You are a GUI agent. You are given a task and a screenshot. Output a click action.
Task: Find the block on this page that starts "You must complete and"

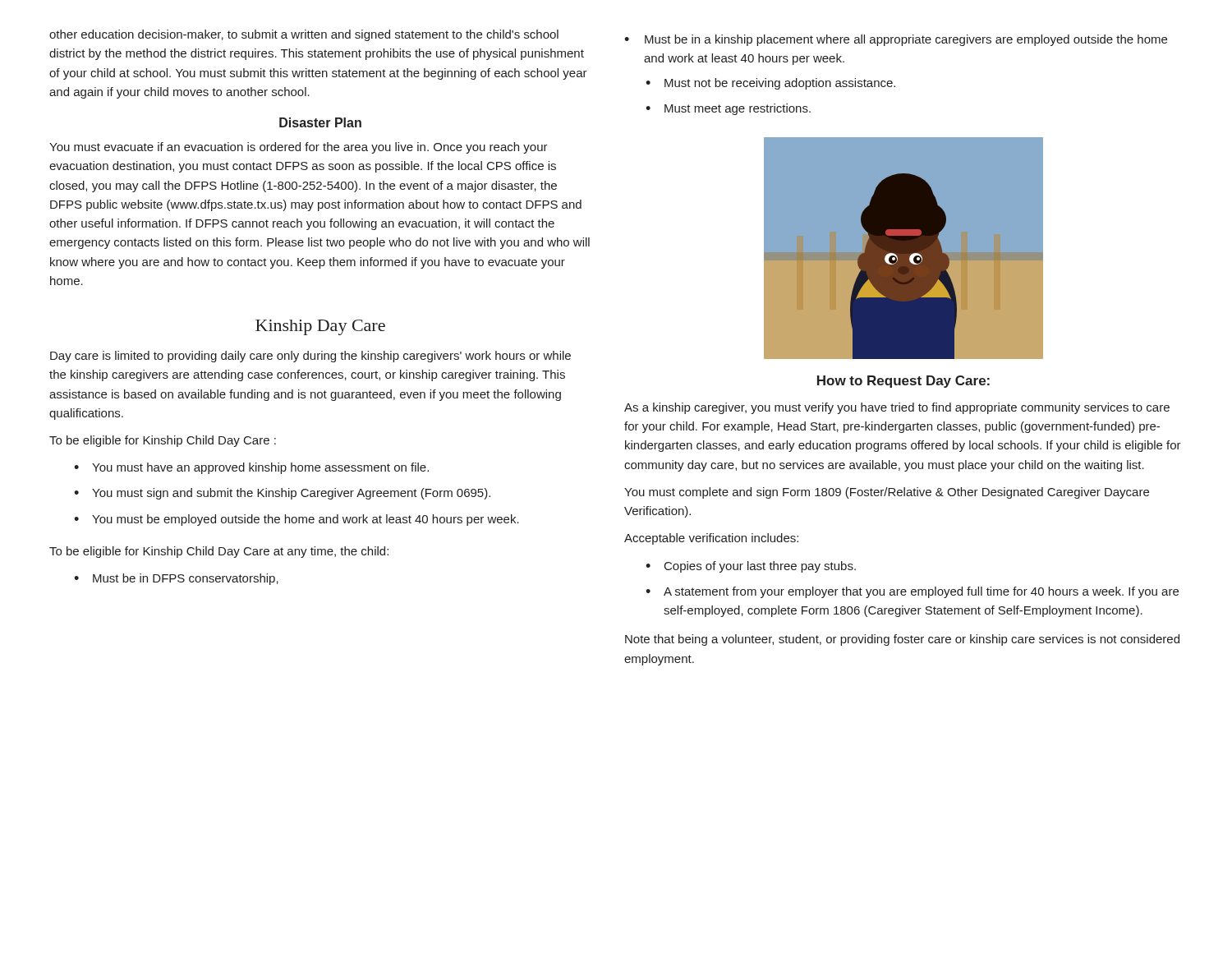887,501
